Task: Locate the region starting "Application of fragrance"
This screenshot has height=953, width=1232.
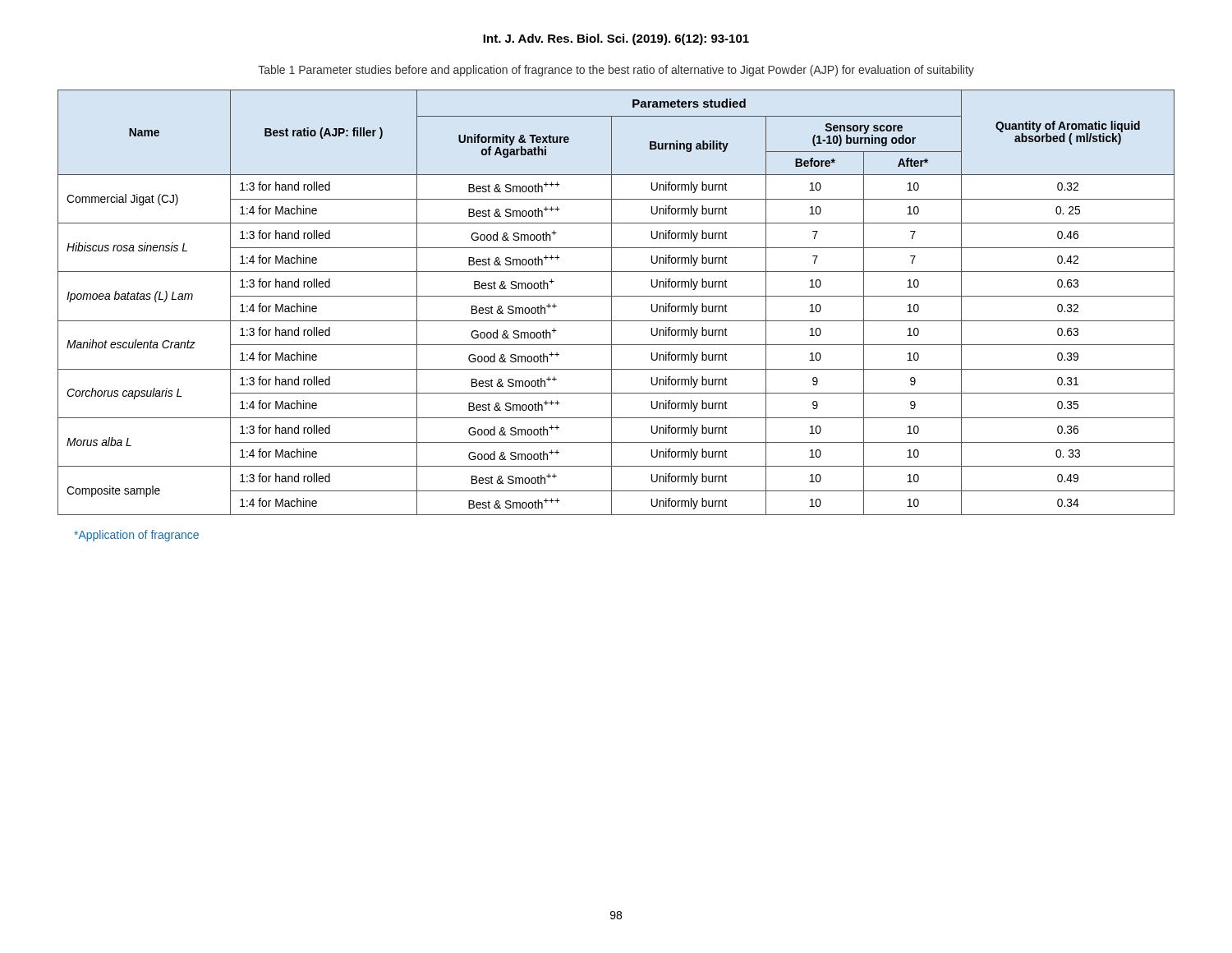Action: [137, 535]
